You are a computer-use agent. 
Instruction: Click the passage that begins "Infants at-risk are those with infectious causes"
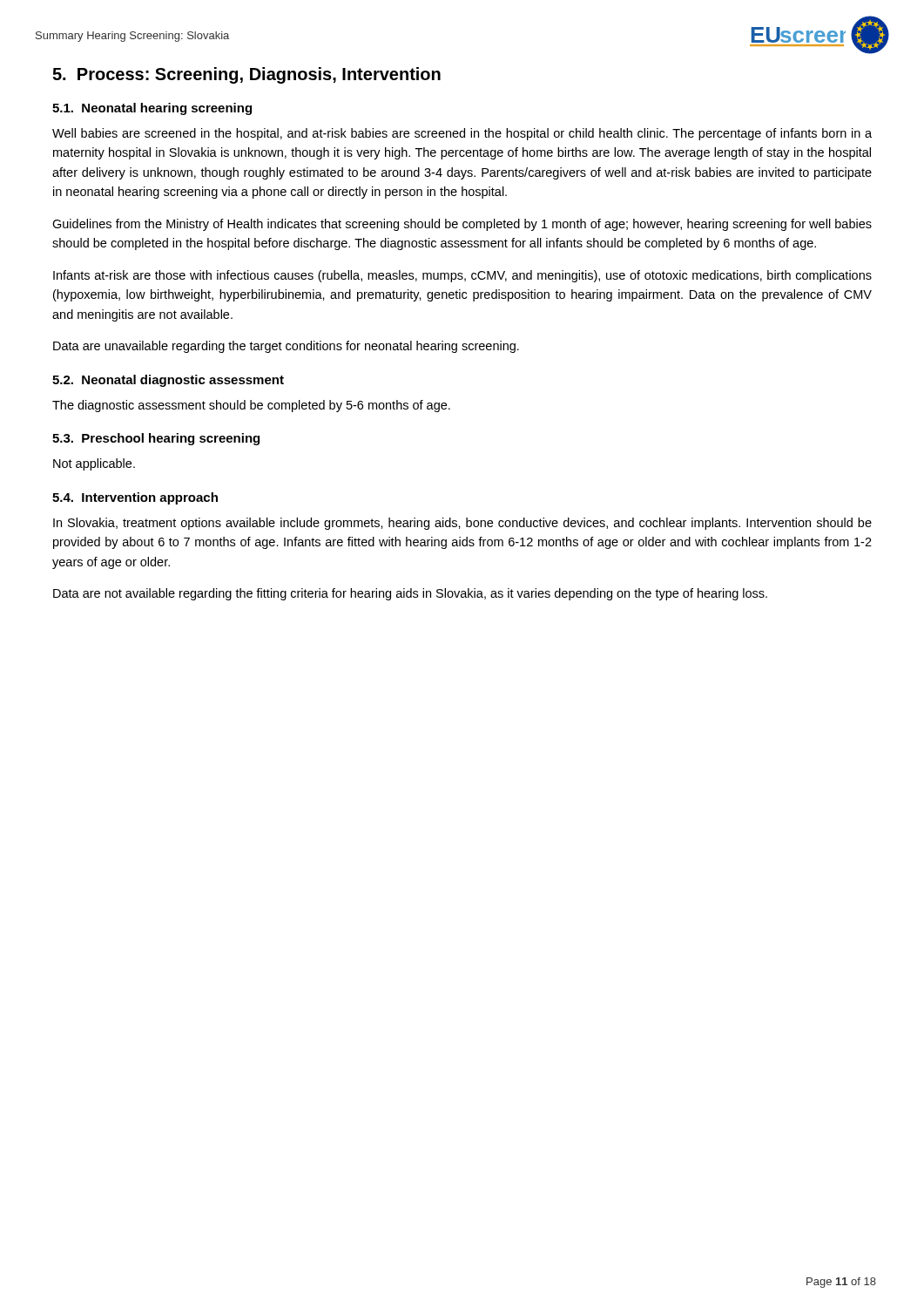click(x=462, y=295)
